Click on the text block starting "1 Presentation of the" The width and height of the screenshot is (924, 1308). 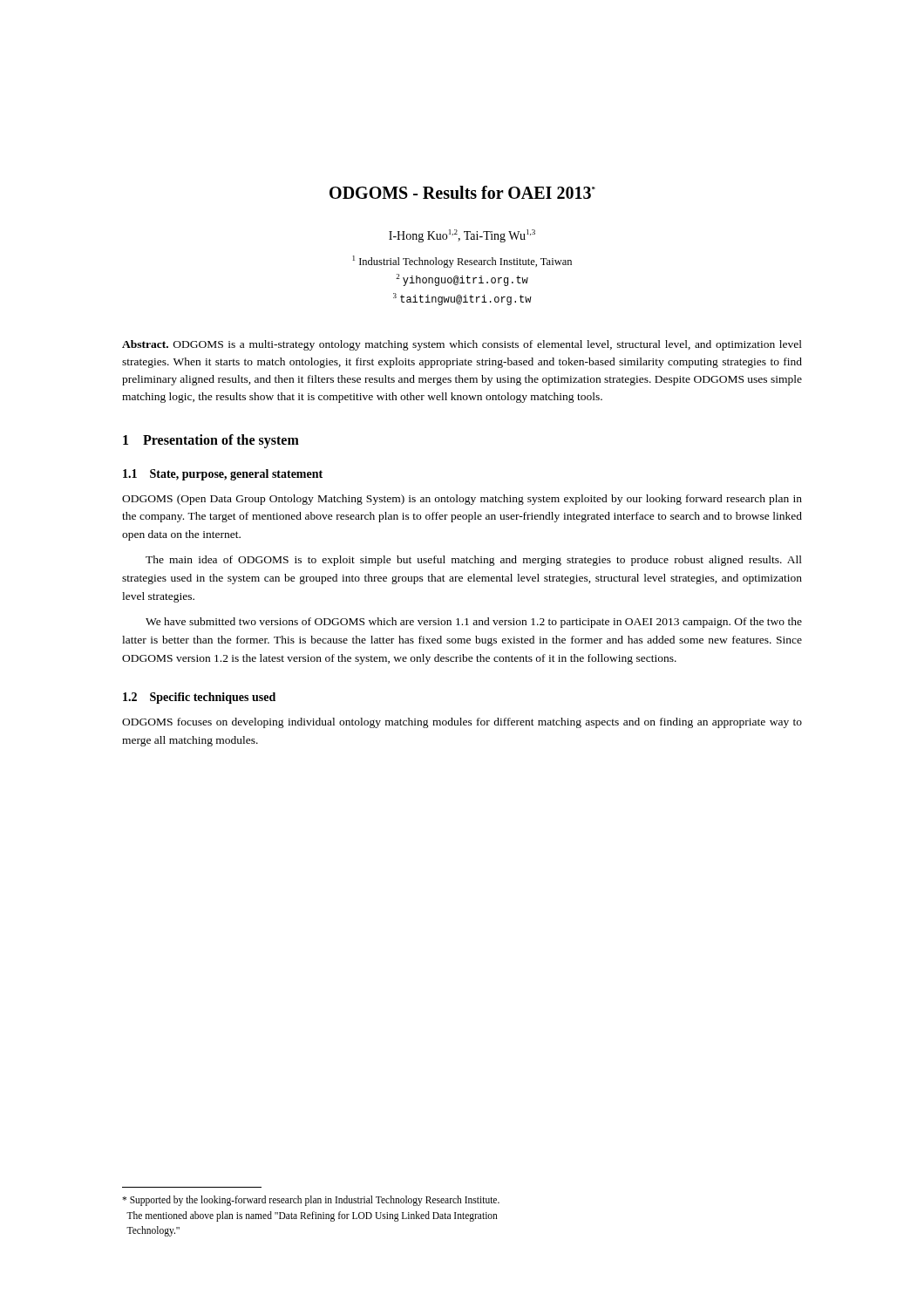coord(210,439)
